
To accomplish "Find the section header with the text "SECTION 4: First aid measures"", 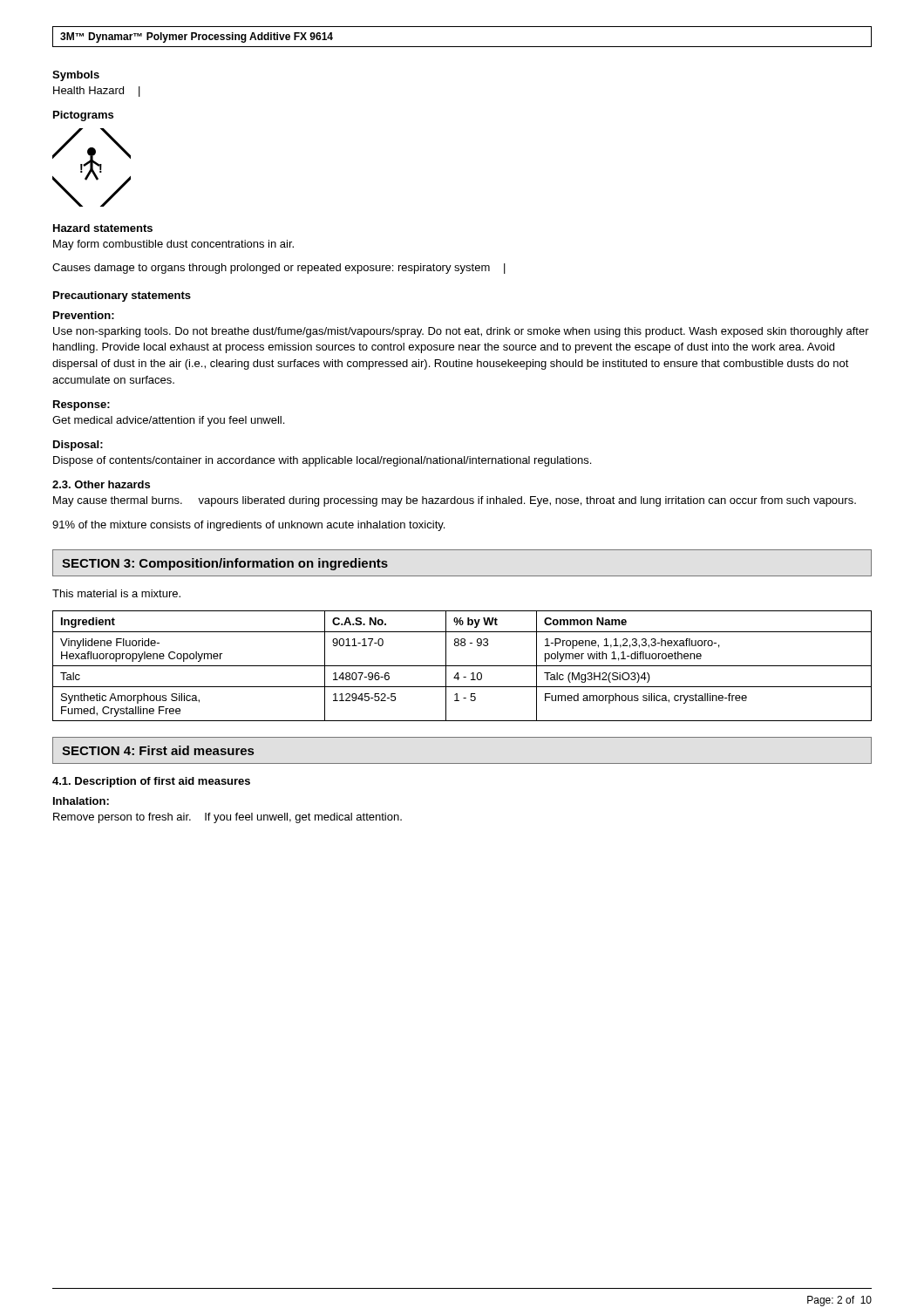I will tap(158, 751).
